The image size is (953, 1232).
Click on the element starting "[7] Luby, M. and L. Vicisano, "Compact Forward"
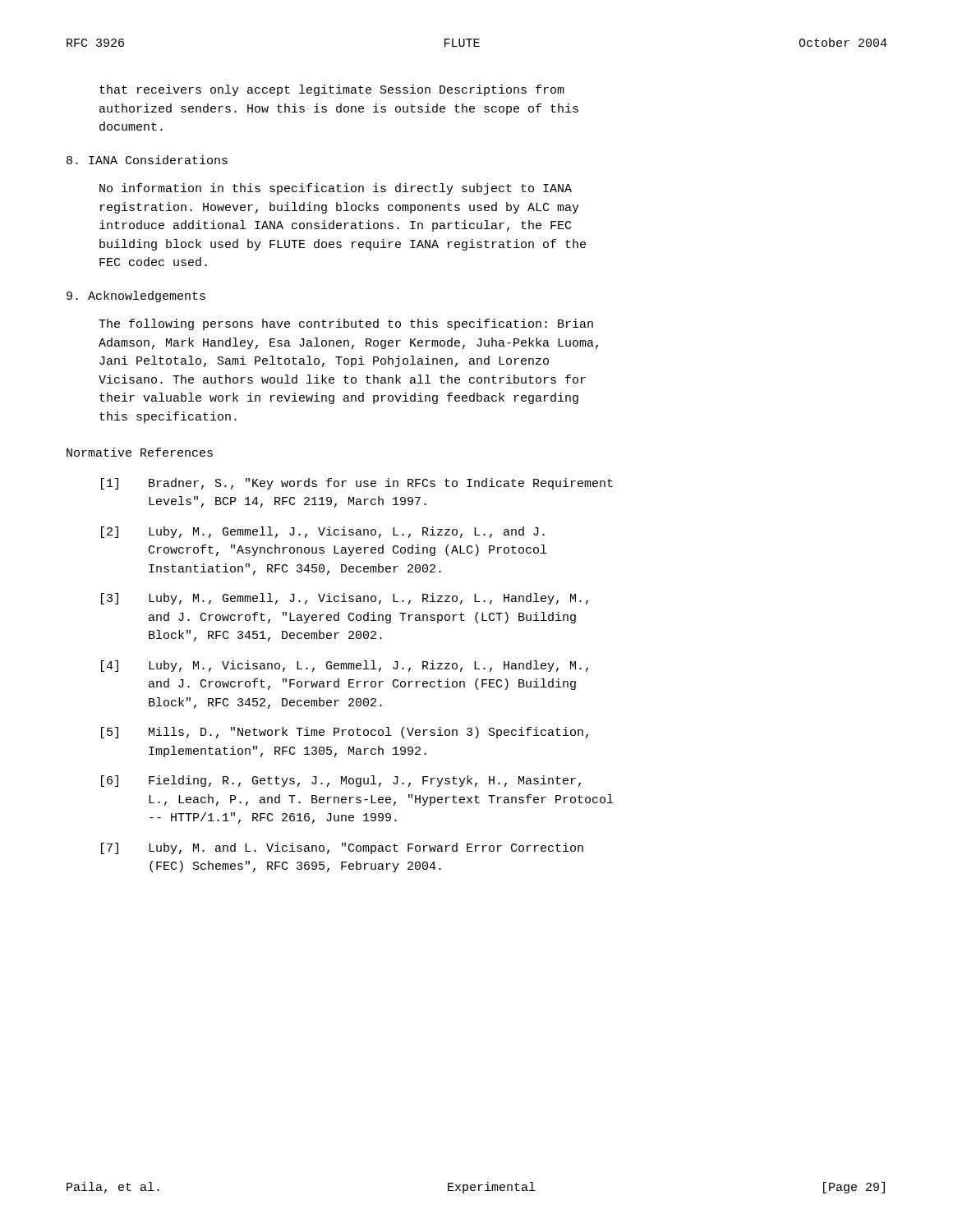(476, 858)
